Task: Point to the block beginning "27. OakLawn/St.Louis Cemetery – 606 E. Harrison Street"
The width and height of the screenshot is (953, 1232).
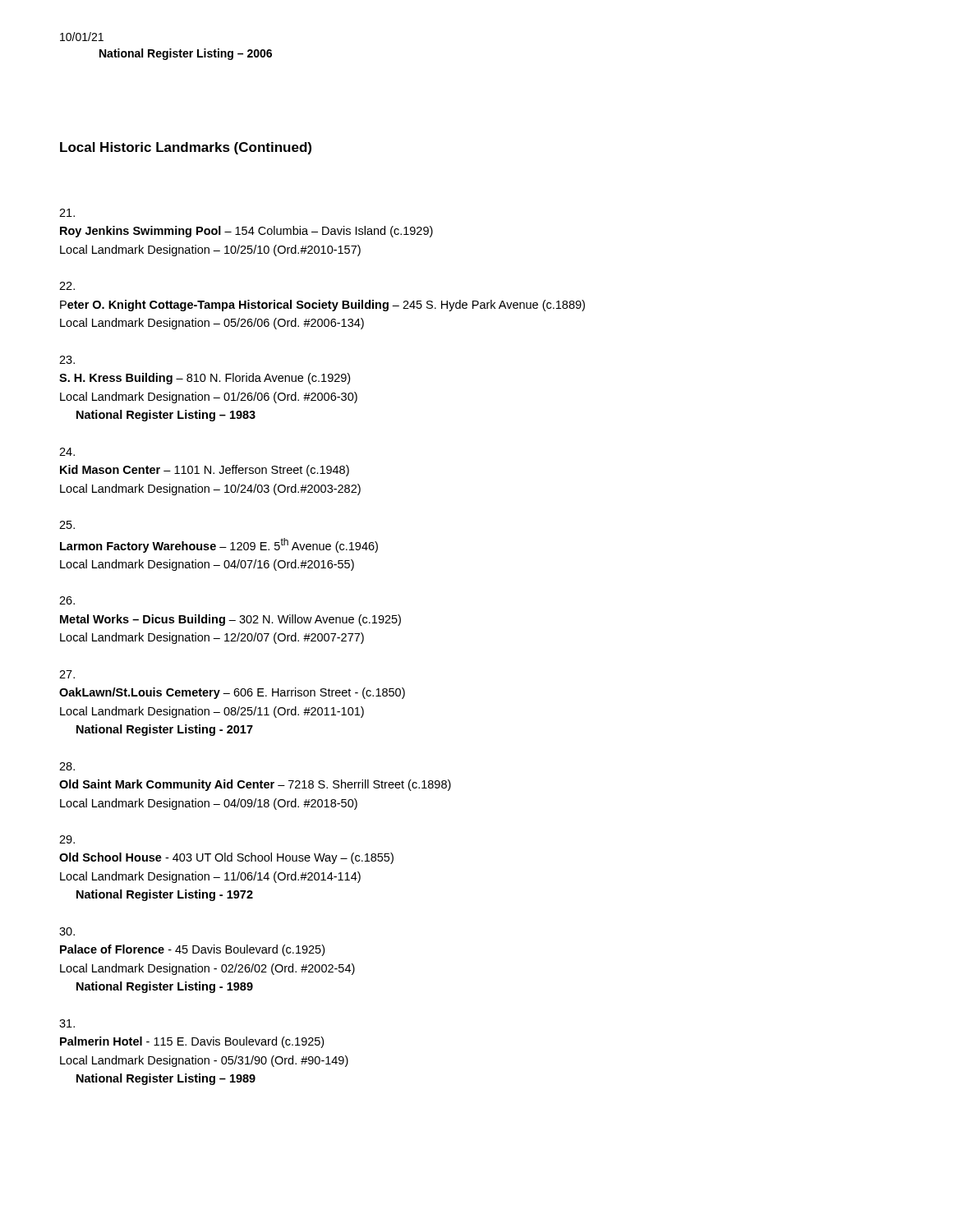Action: pos(67,674)
